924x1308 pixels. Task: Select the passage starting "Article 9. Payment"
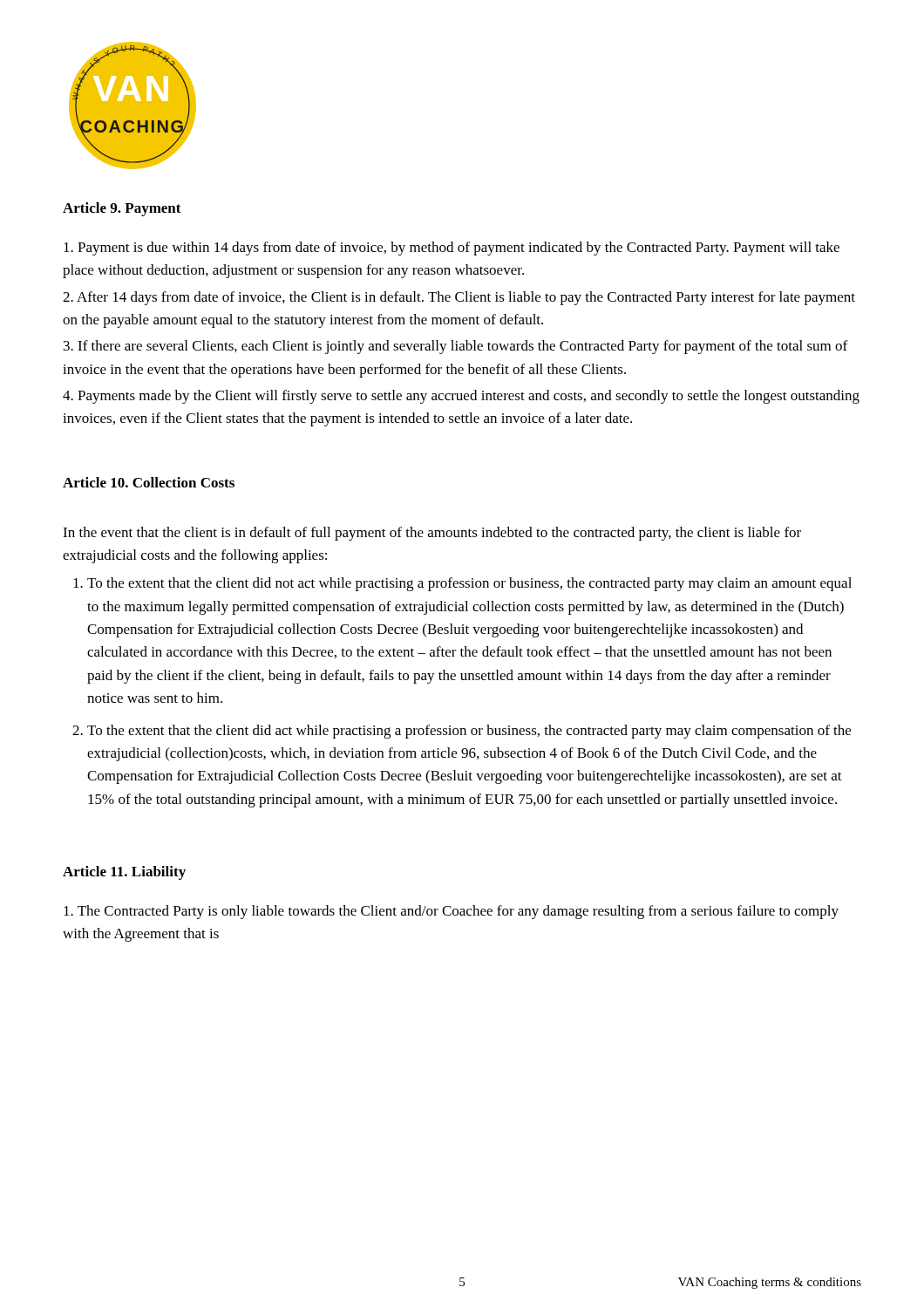pos(122,208)
